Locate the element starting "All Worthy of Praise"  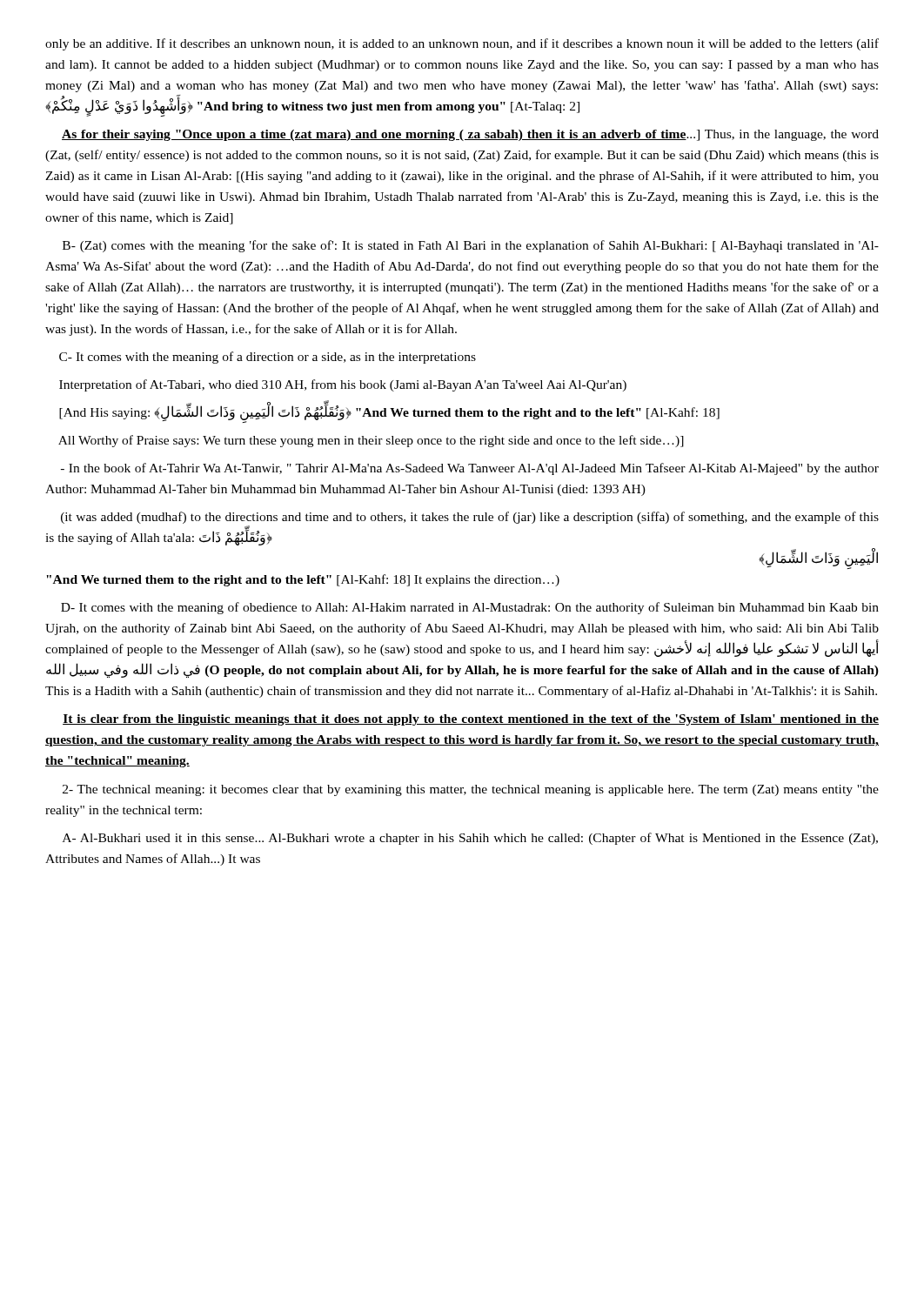pyautogui.click(x=365, y=440)
